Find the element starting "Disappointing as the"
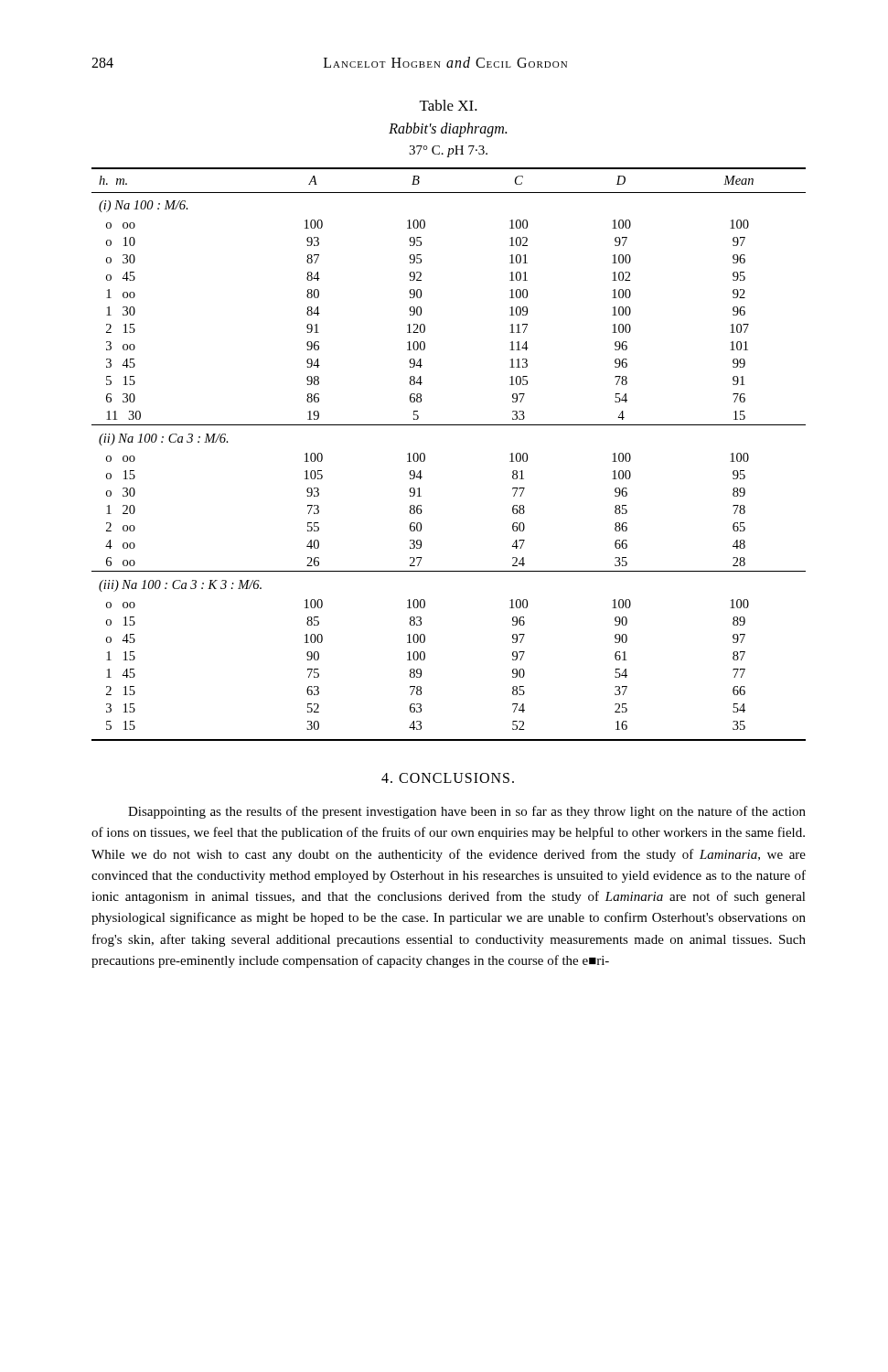This screenshot has width=888, height=1372. [x=449, y=886]
